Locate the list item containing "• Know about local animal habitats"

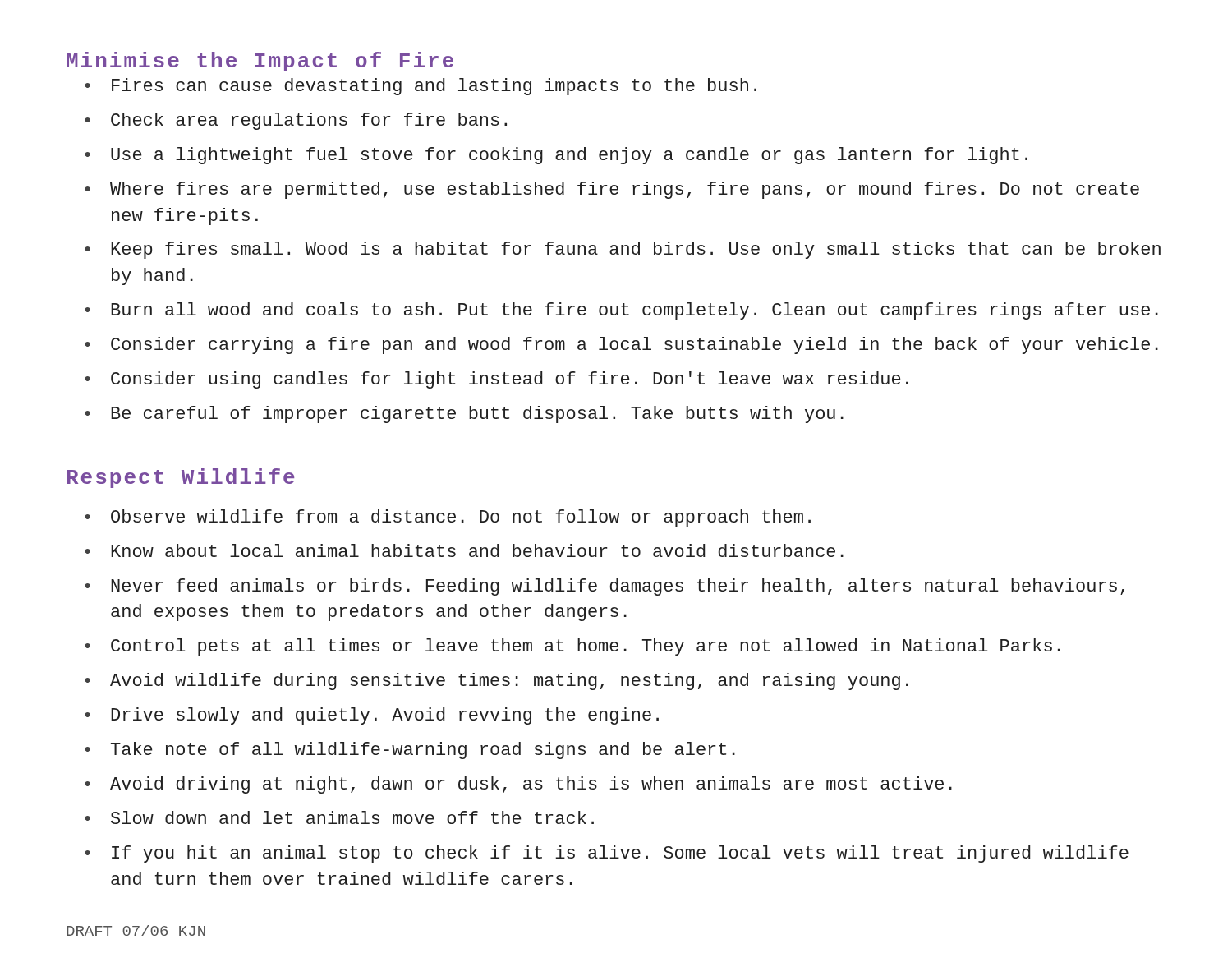624,553
